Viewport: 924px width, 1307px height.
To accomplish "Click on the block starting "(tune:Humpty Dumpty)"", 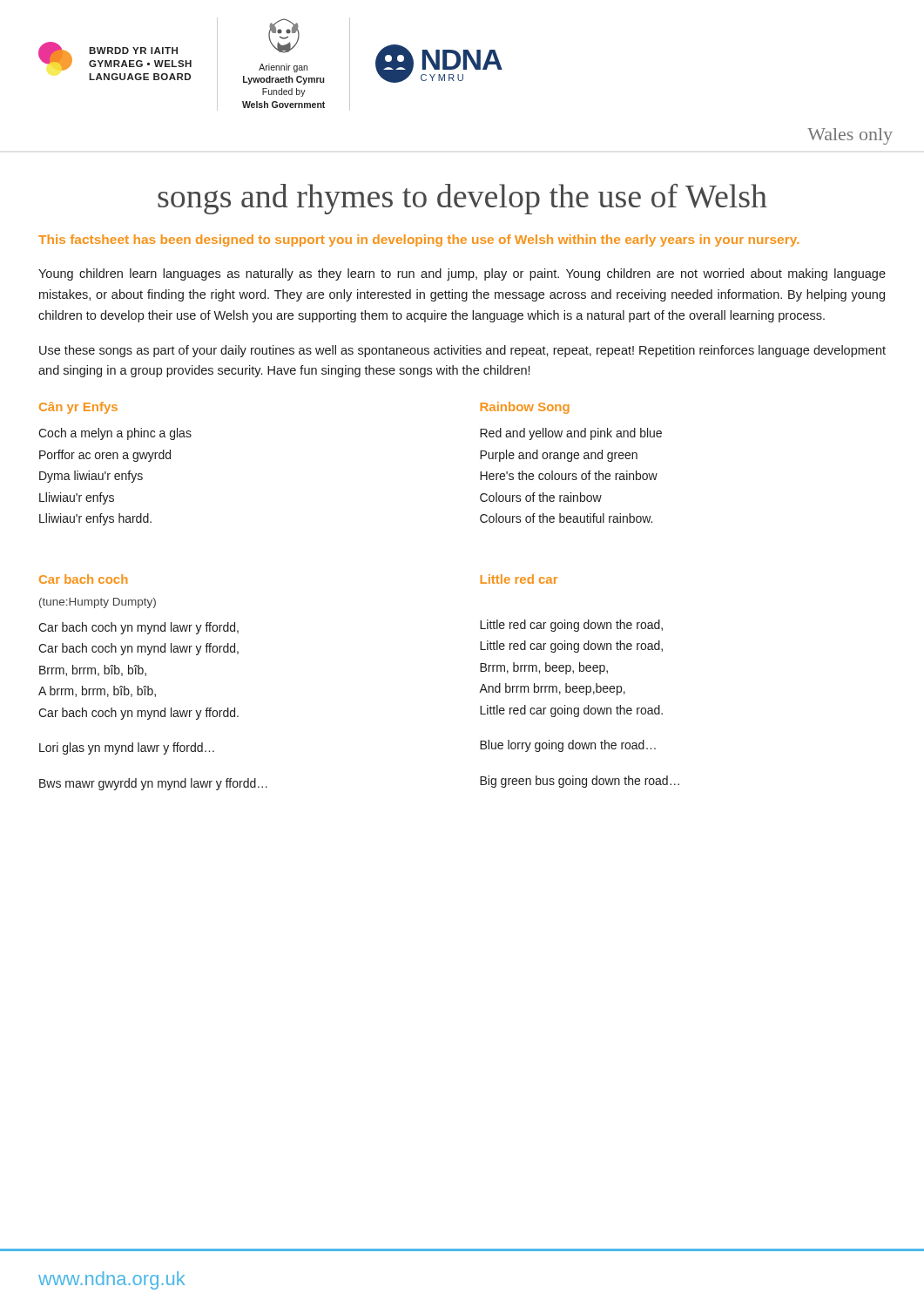I will click(98, 603).
